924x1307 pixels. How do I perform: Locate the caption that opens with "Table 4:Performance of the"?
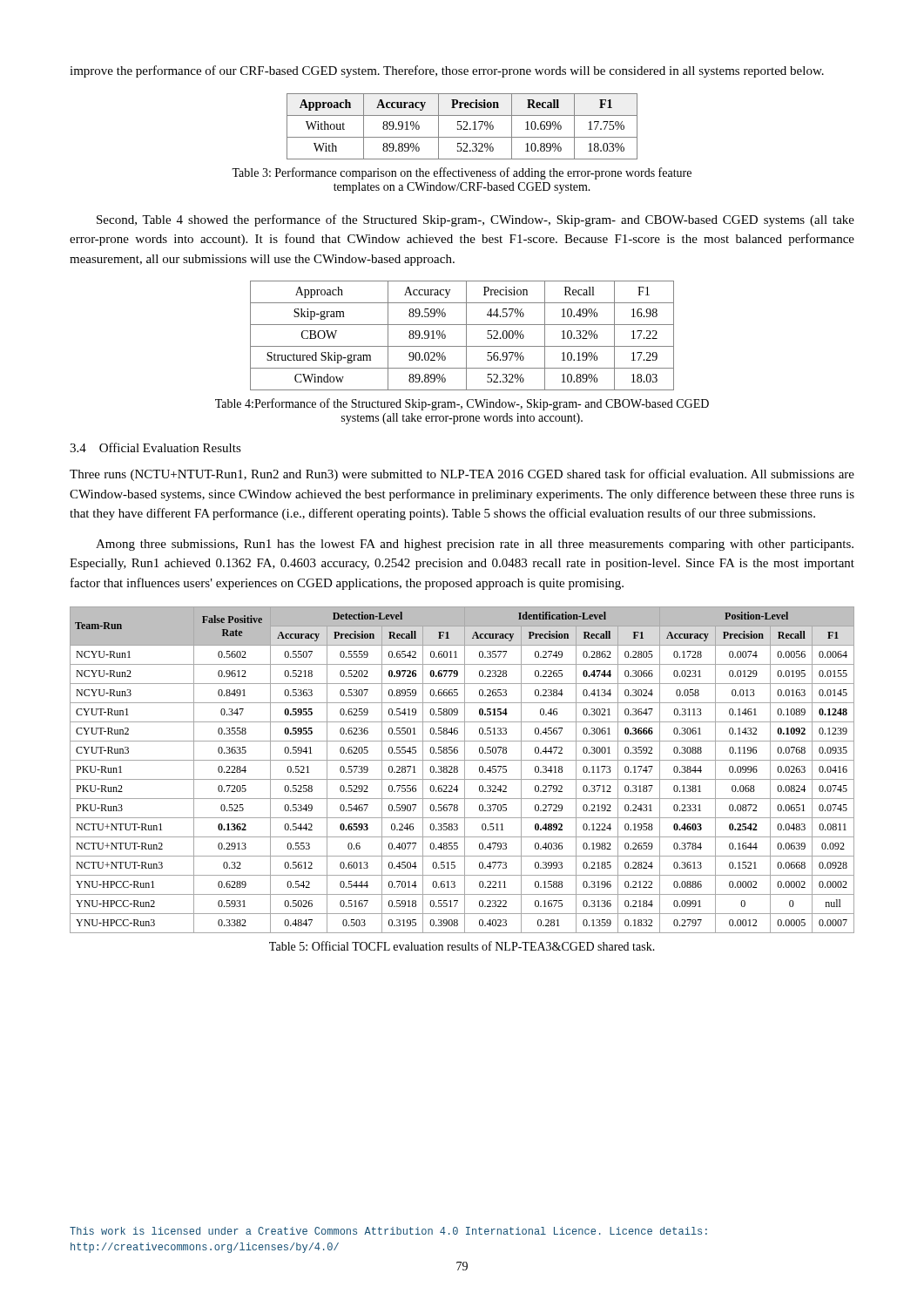462,411
